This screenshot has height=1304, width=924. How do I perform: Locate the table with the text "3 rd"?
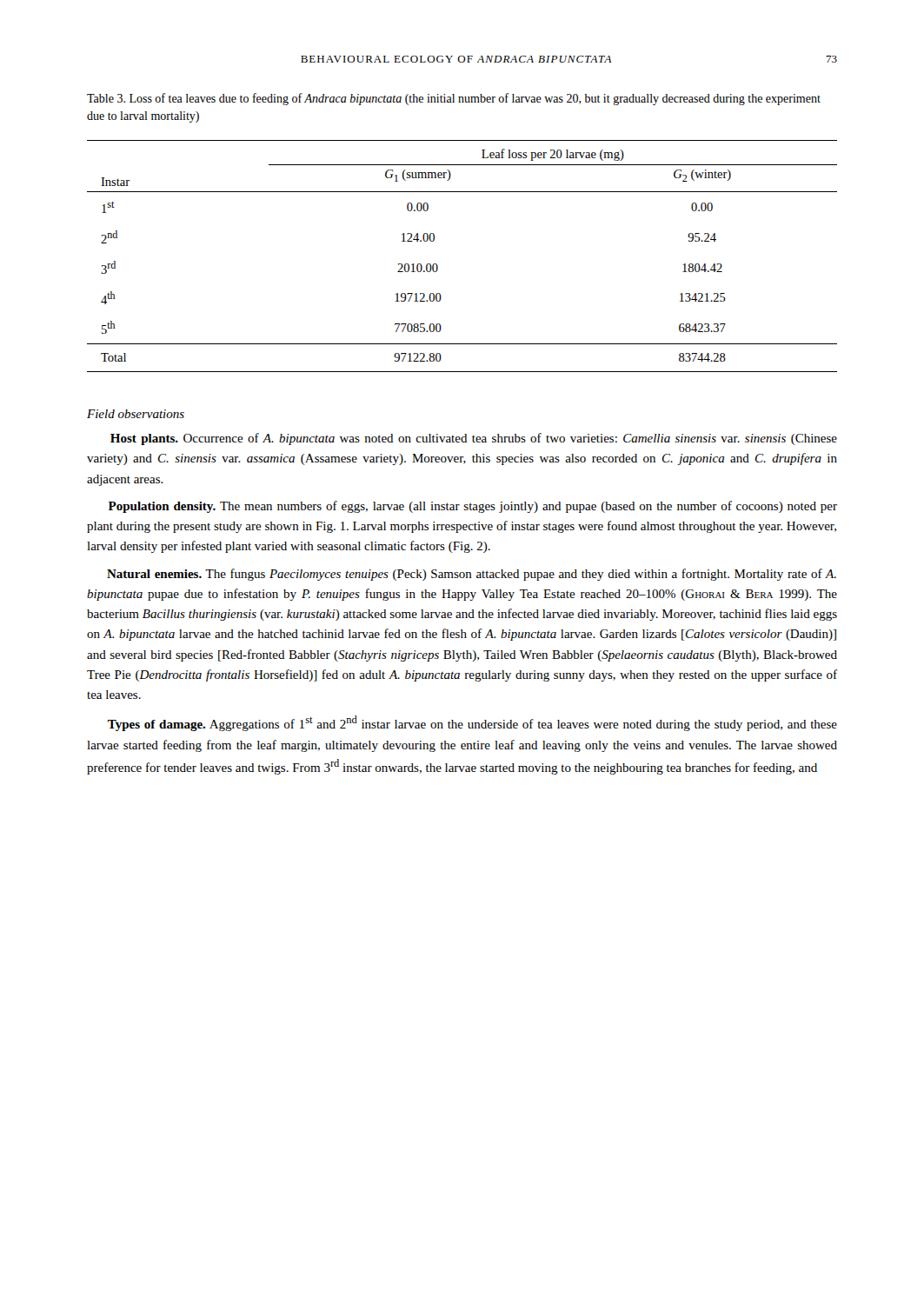coord(462,256)
